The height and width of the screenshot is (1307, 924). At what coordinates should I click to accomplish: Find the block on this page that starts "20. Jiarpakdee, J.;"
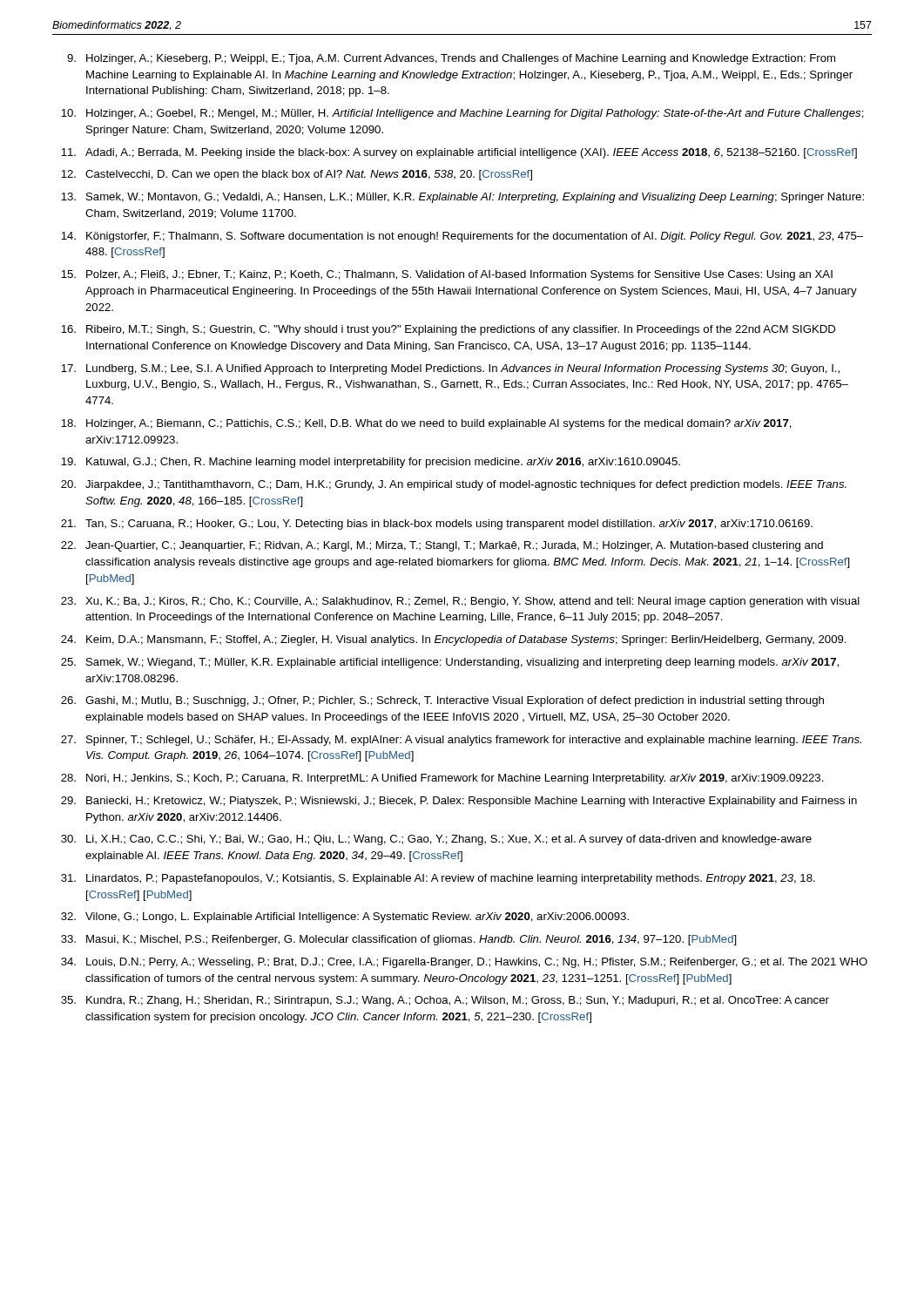[462, 493]
